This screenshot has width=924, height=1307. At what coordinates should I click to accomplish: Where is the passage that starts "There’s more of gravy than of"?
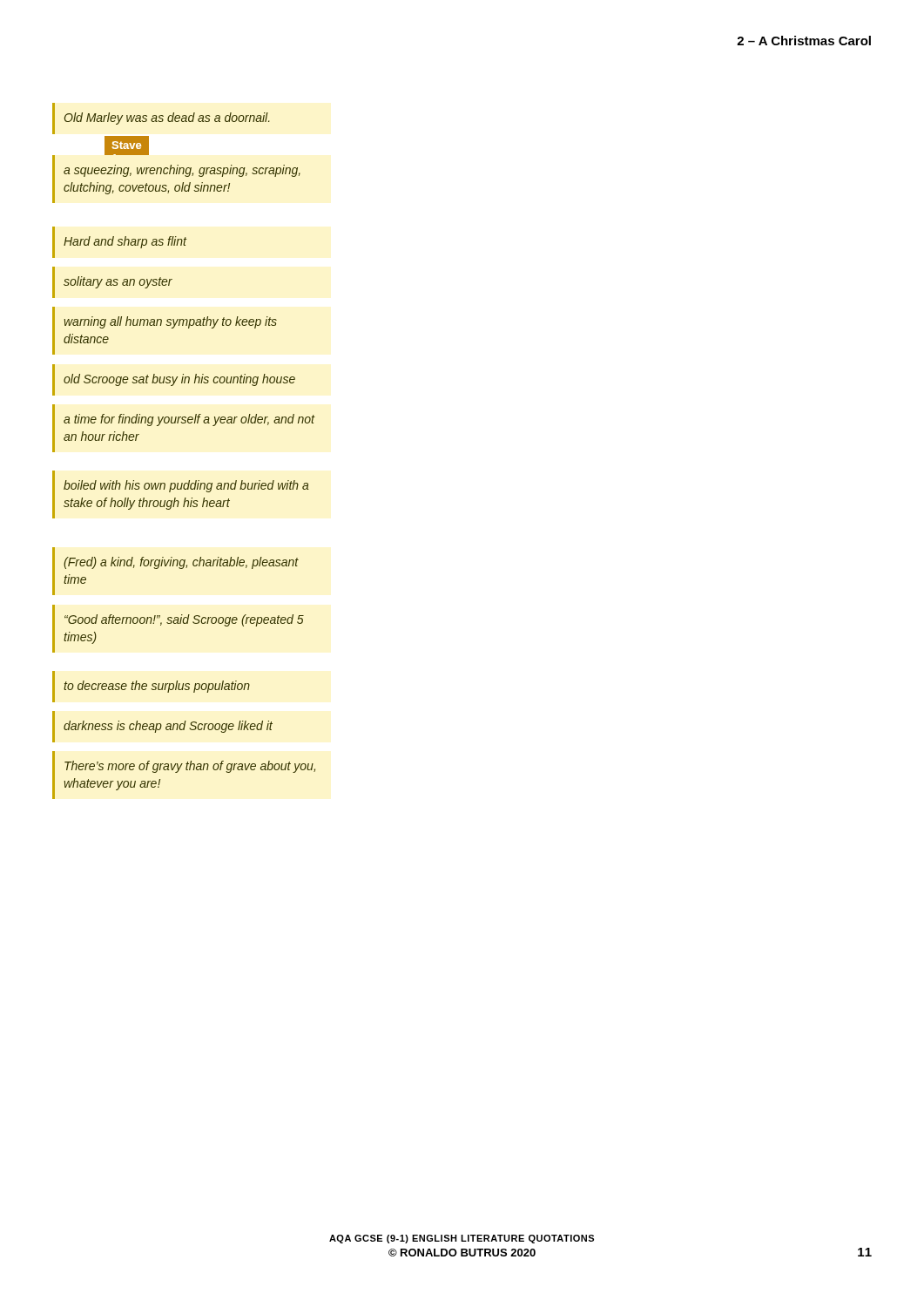(190, 774)
